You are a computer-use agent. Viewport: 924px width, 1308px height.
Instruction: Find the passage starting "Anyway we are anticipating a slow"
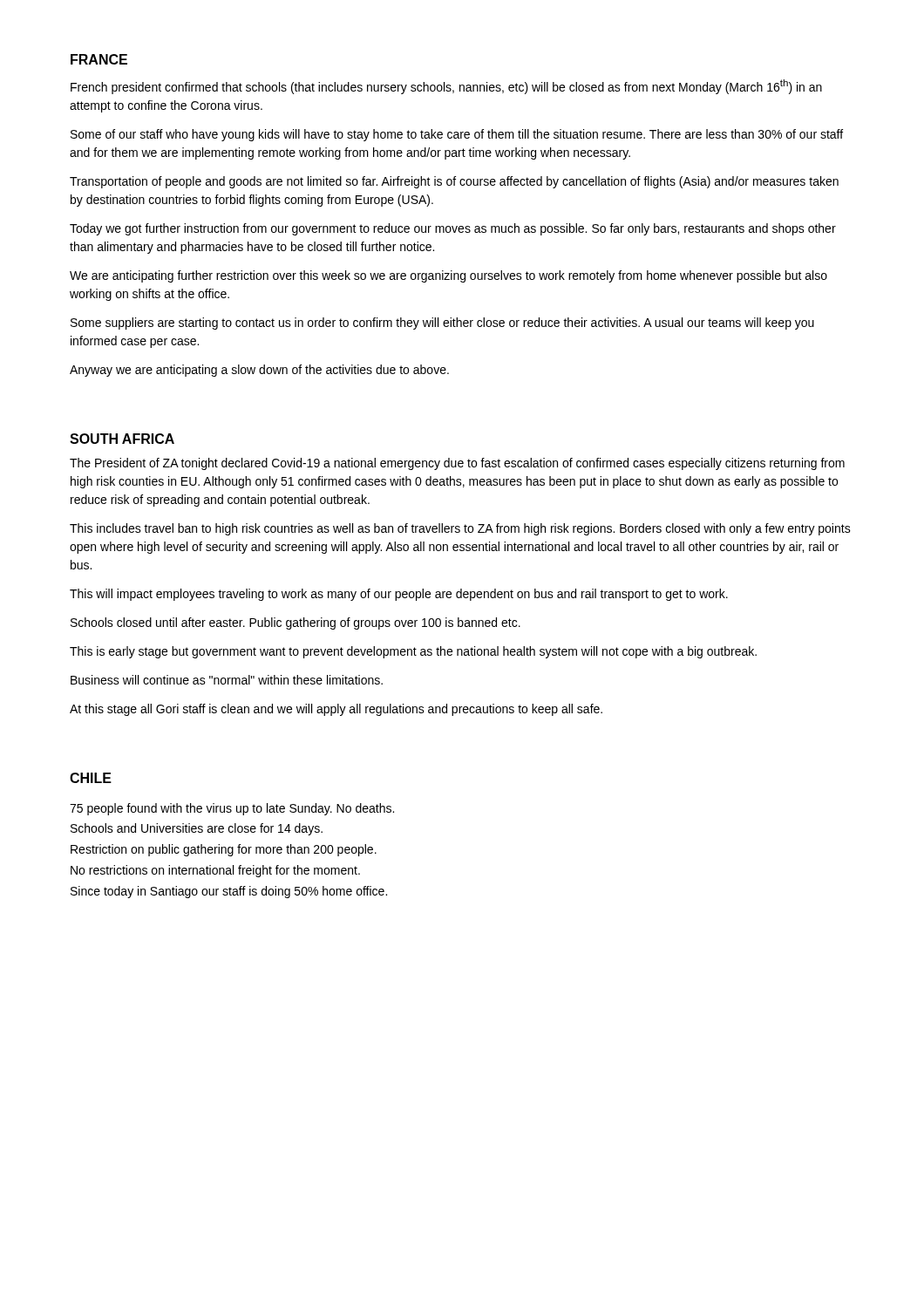(260, 369)
